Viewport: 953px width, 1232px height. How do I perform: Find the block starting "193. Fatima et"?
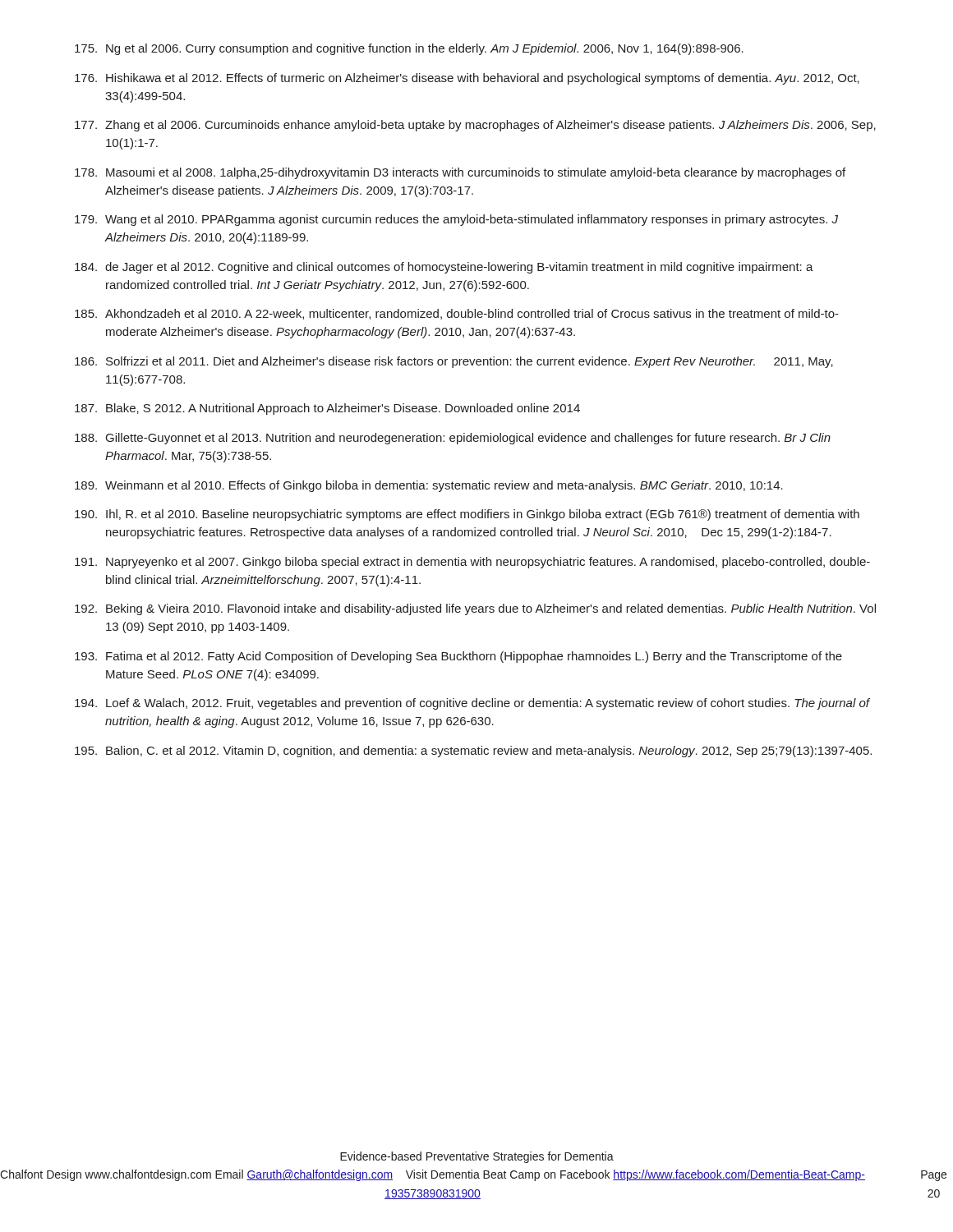click(x=476, y=665)
